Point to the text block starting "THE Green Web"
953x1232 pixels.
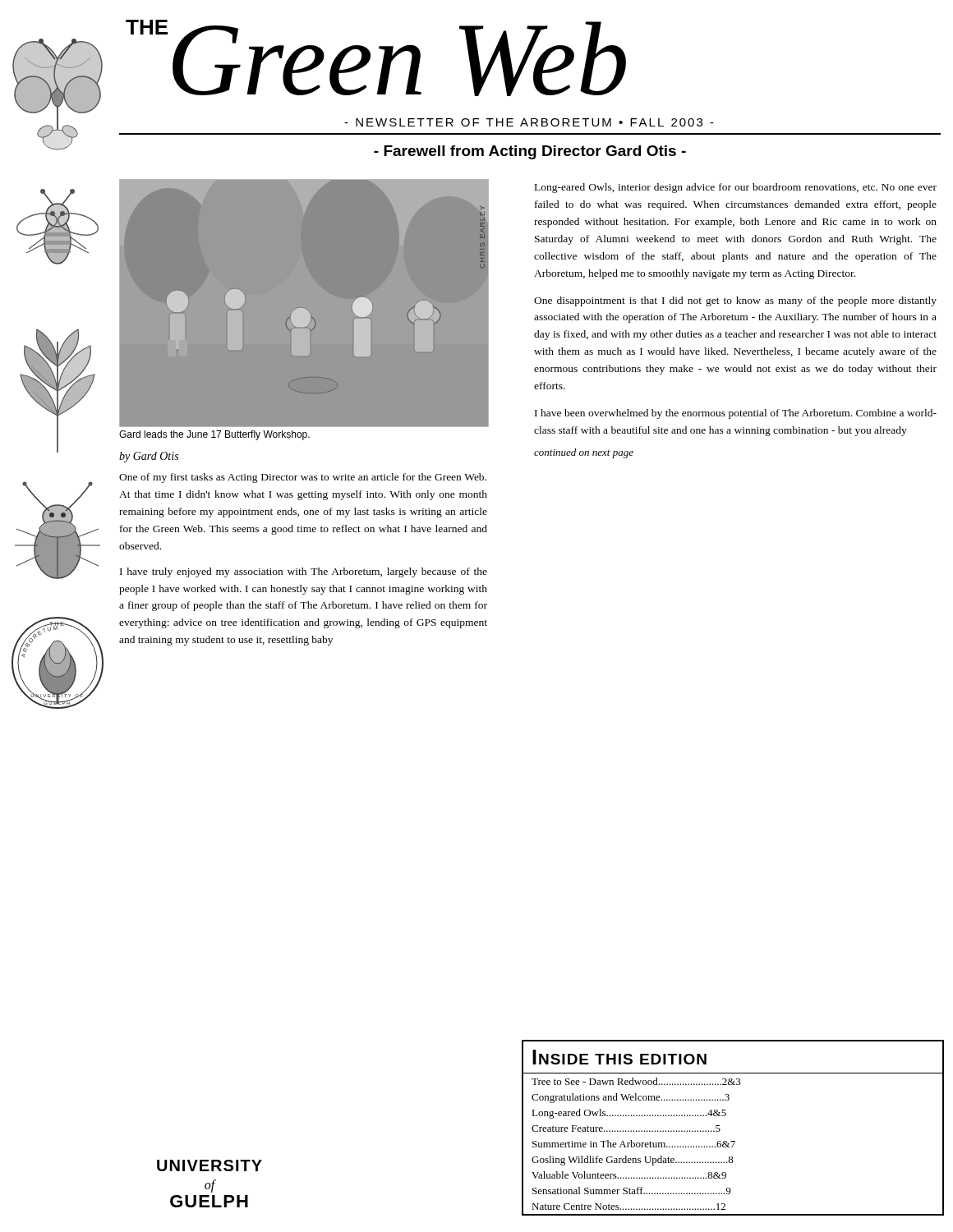pyautogui.click(x=528, y=60)
